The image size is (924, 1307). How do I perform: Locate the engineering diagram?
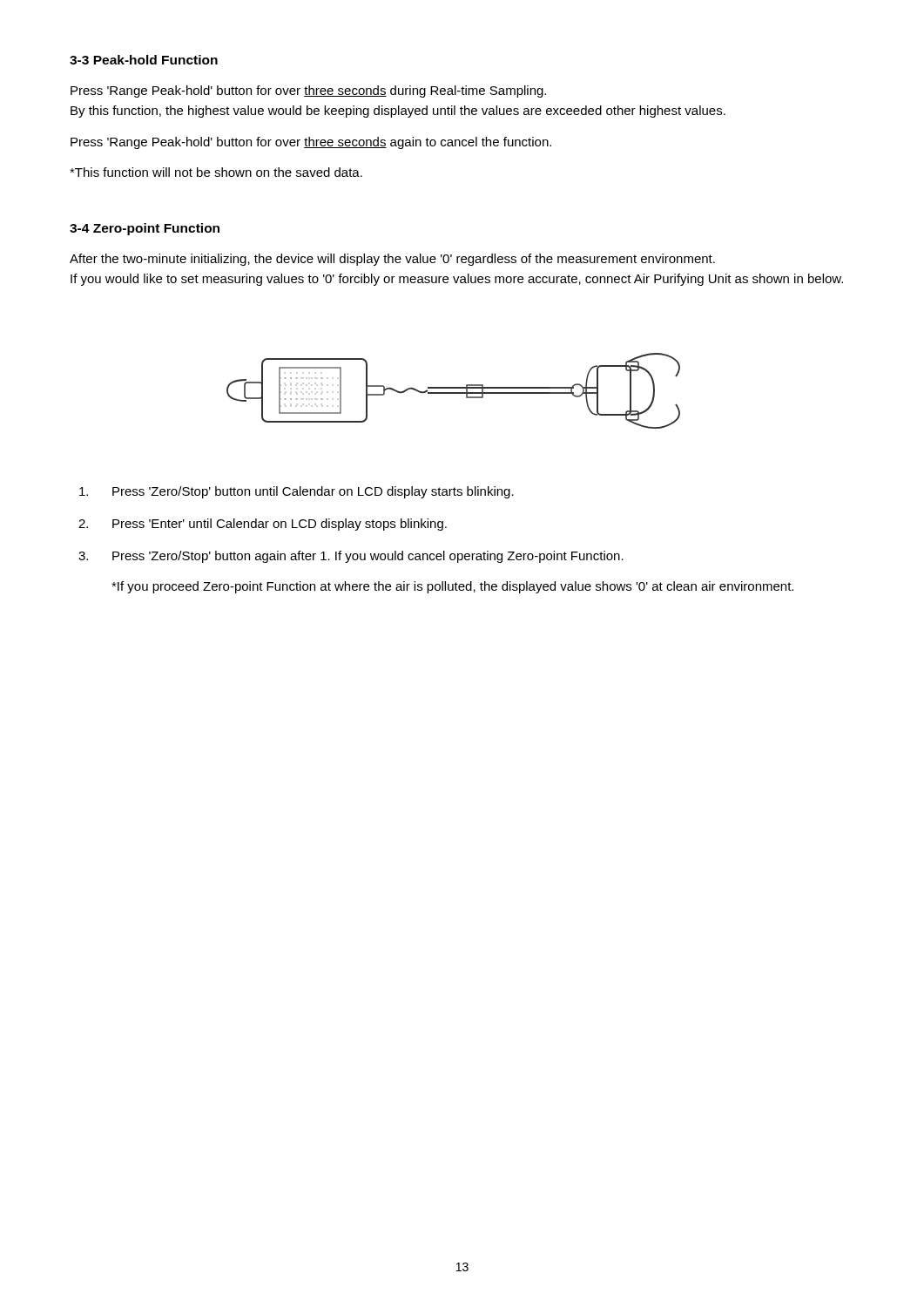tap(462, 383)
